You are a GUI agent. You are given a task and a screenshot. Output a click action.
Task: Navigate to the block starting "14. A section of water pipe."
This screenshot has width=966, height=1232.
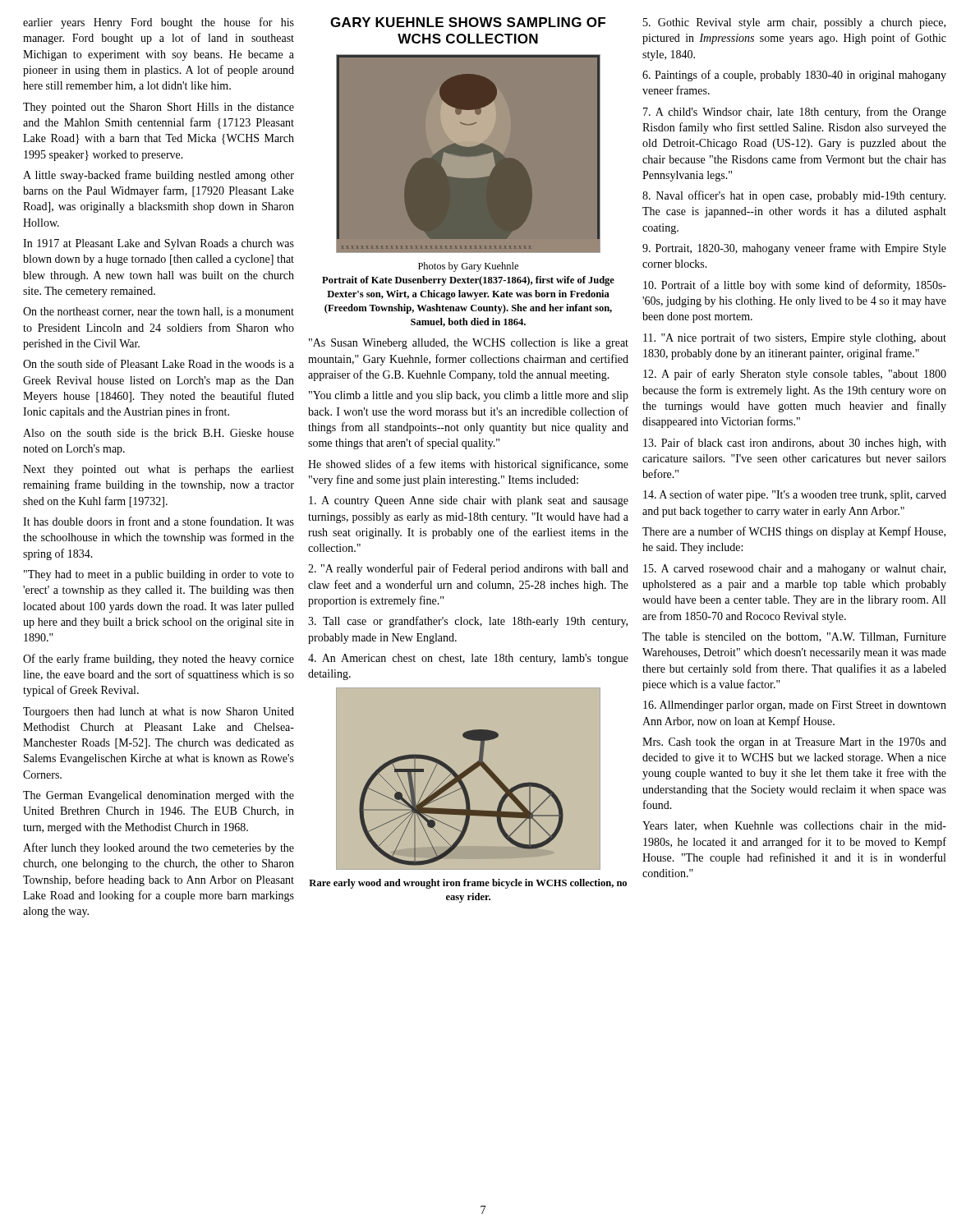tap(794, 503)
